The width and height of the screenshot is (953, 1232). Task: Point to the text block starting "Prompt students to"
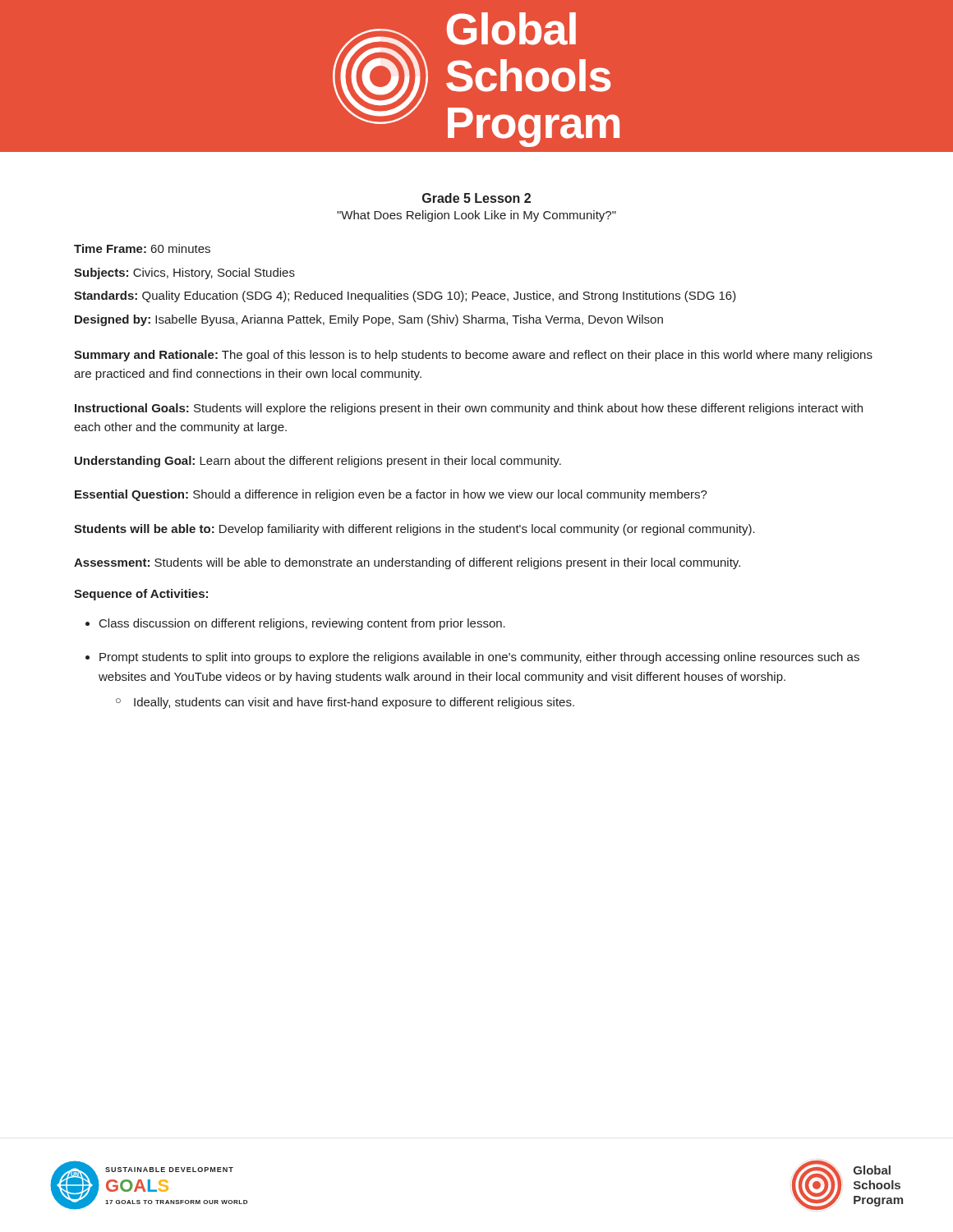point(489,681)
